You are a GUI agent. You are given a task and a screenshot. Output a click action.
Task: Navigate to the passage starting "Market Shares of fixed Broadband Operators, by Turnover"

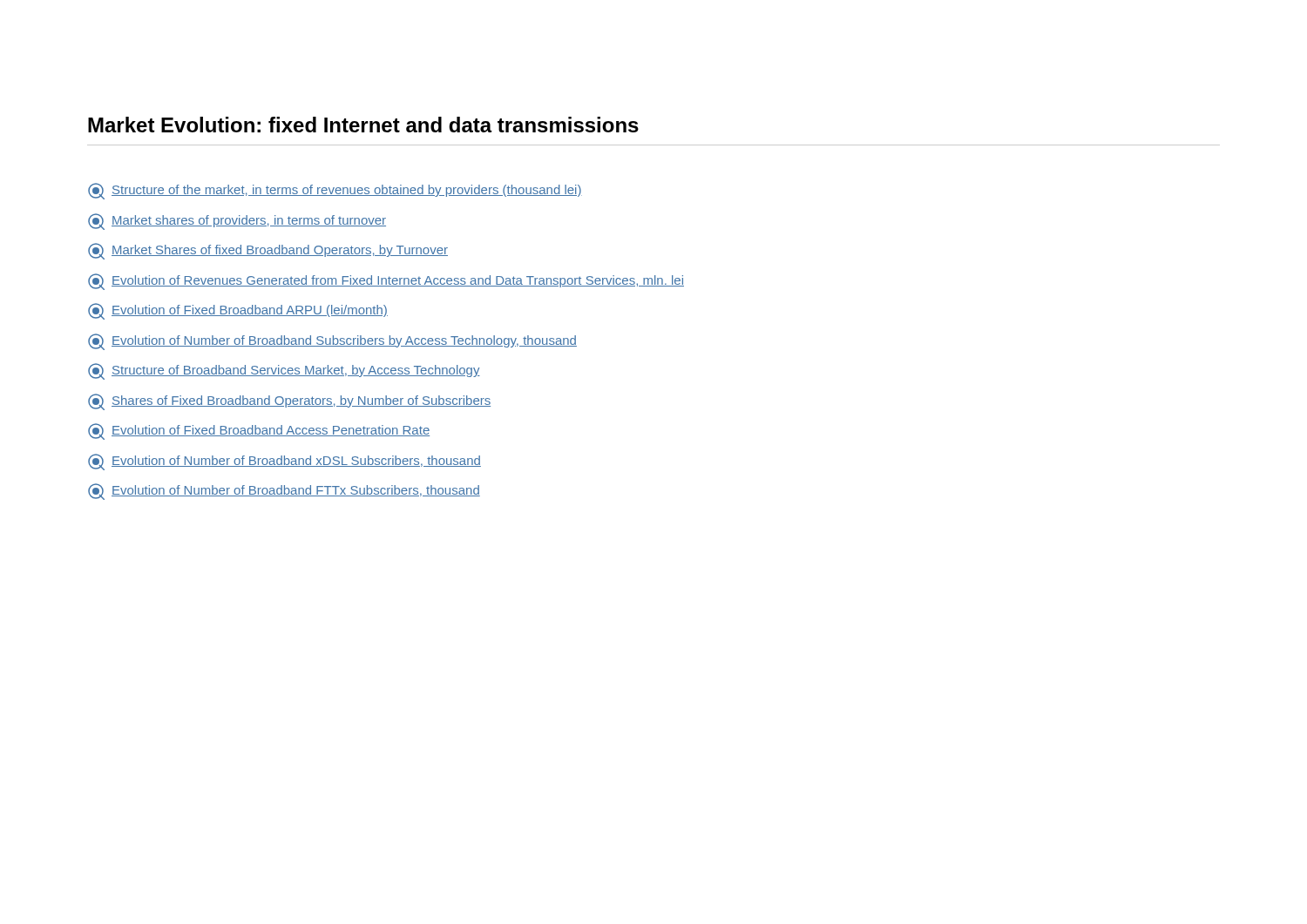[268, 253]
